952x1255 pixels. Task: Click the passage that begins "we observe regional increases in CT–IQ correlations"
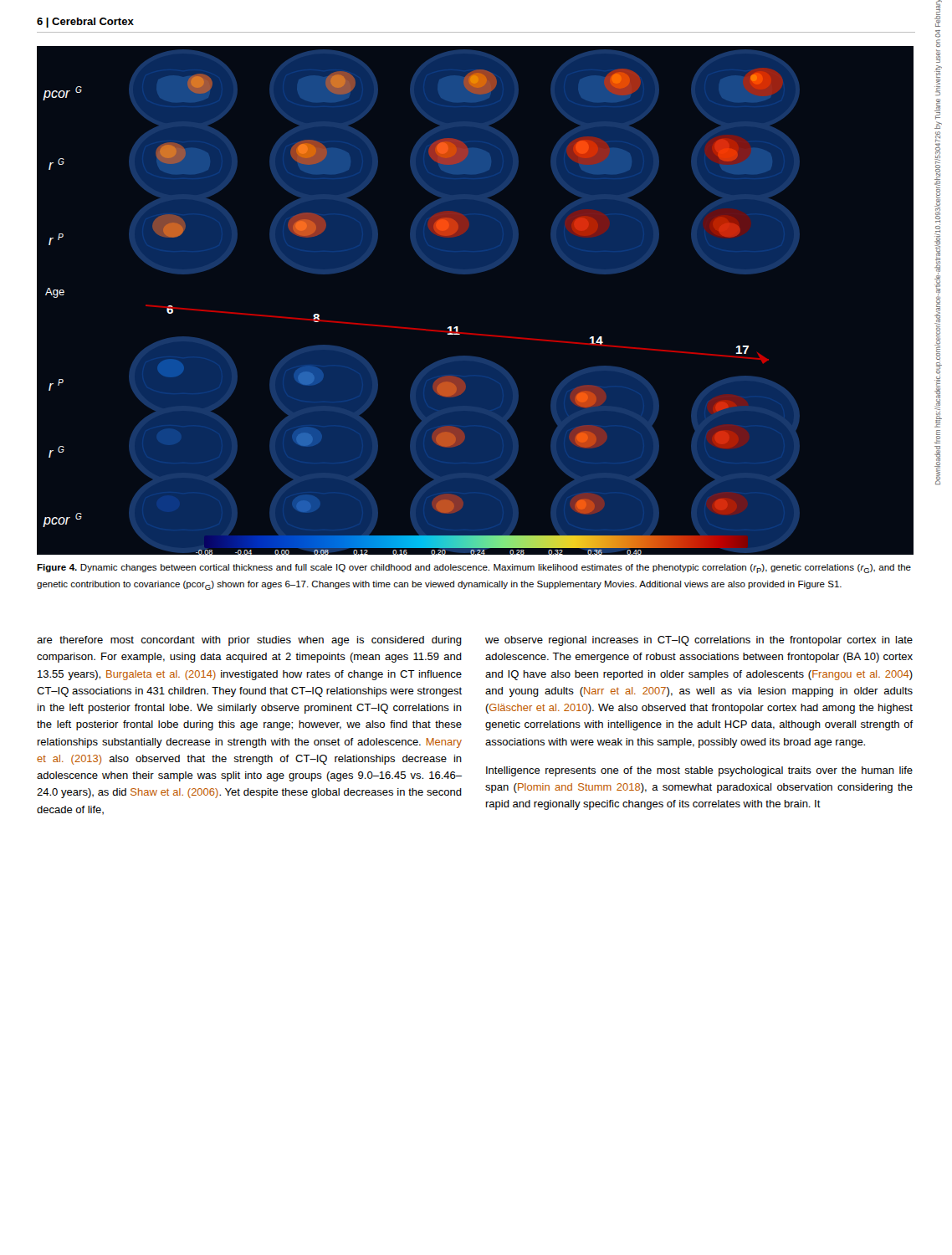tap(699, 722)
